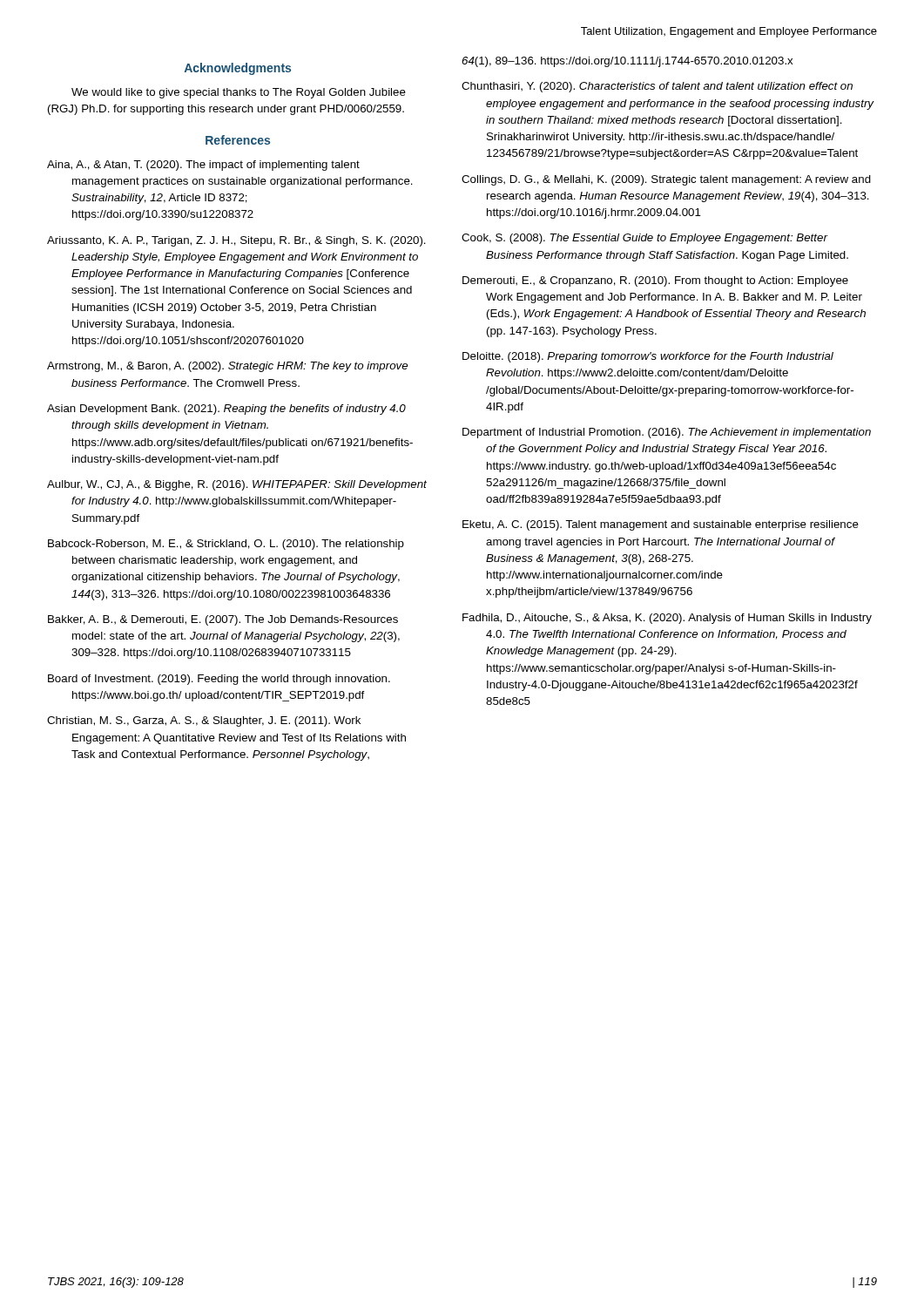Select the block starting "We would like to give special"
Viewport: 924px width, 1307px height.
click(x=226, y=100)
